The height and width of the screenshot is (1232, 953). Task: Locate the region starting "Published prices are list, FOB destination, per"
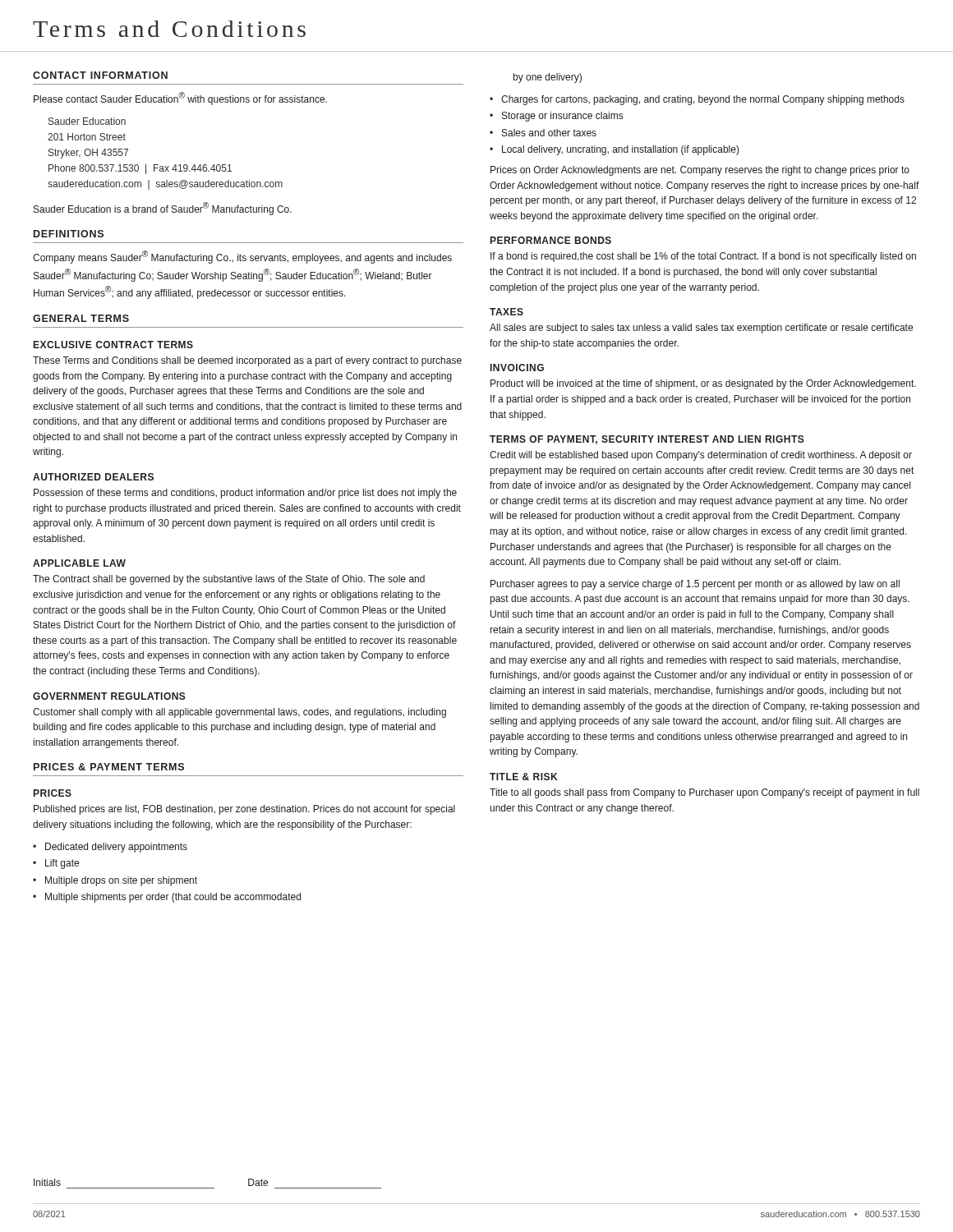pos(244,817)
